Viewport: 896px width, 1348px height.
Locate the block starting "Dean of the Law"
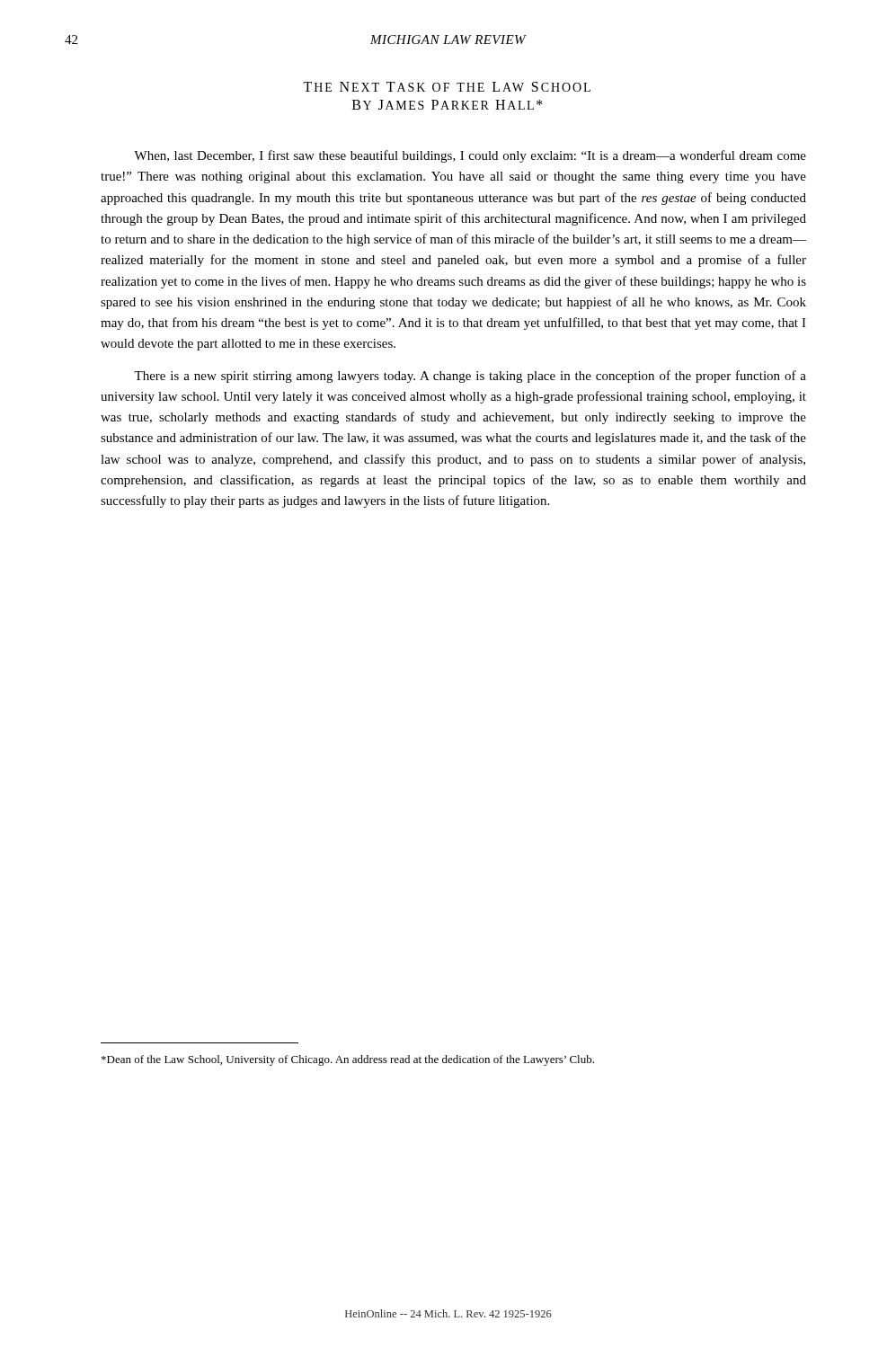[x=348, y=1059]
